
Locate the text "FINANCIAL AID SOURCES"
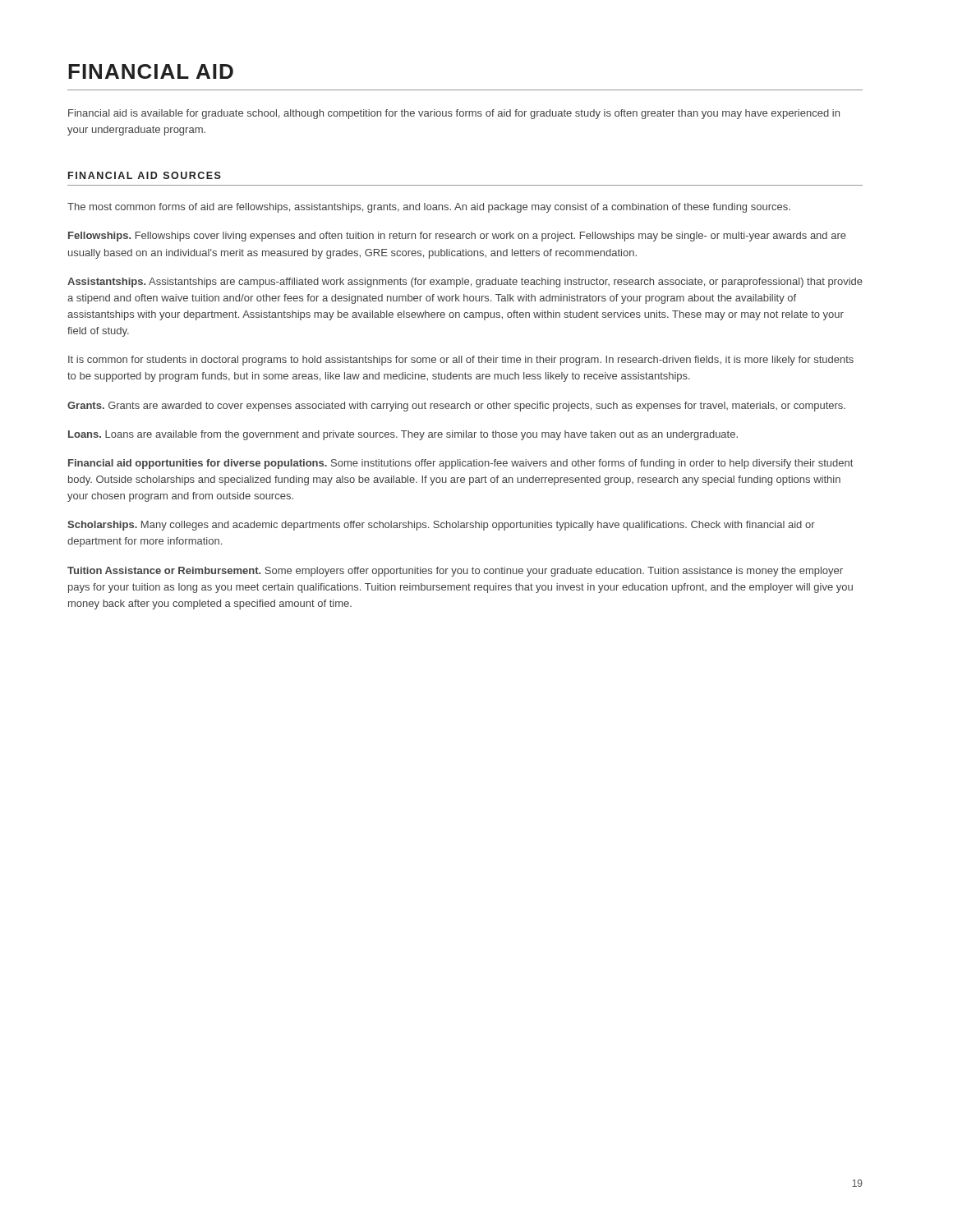(145, 176)
